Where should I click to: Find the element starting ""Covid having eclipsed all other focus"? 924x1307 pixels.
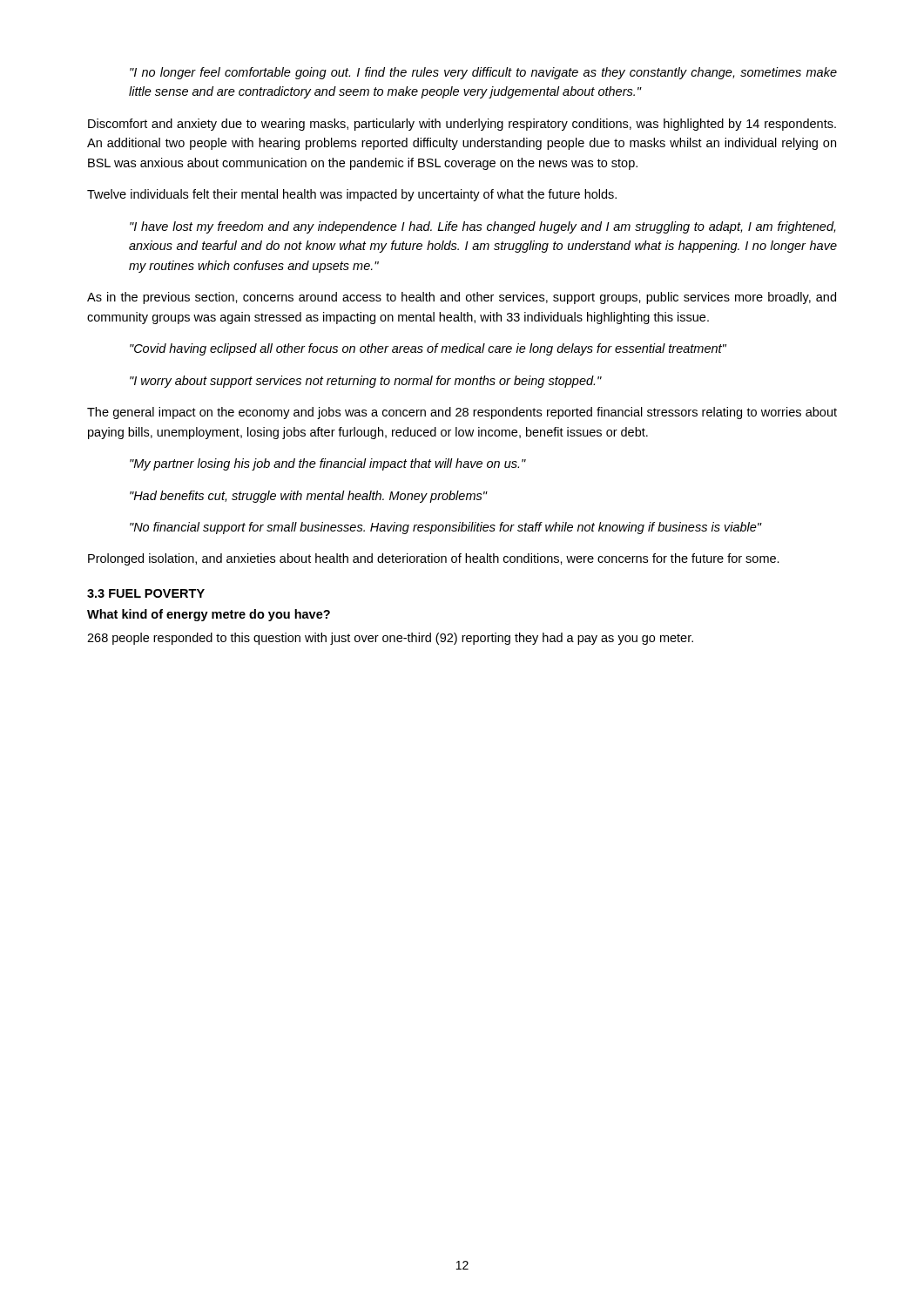tap(427, 349)
